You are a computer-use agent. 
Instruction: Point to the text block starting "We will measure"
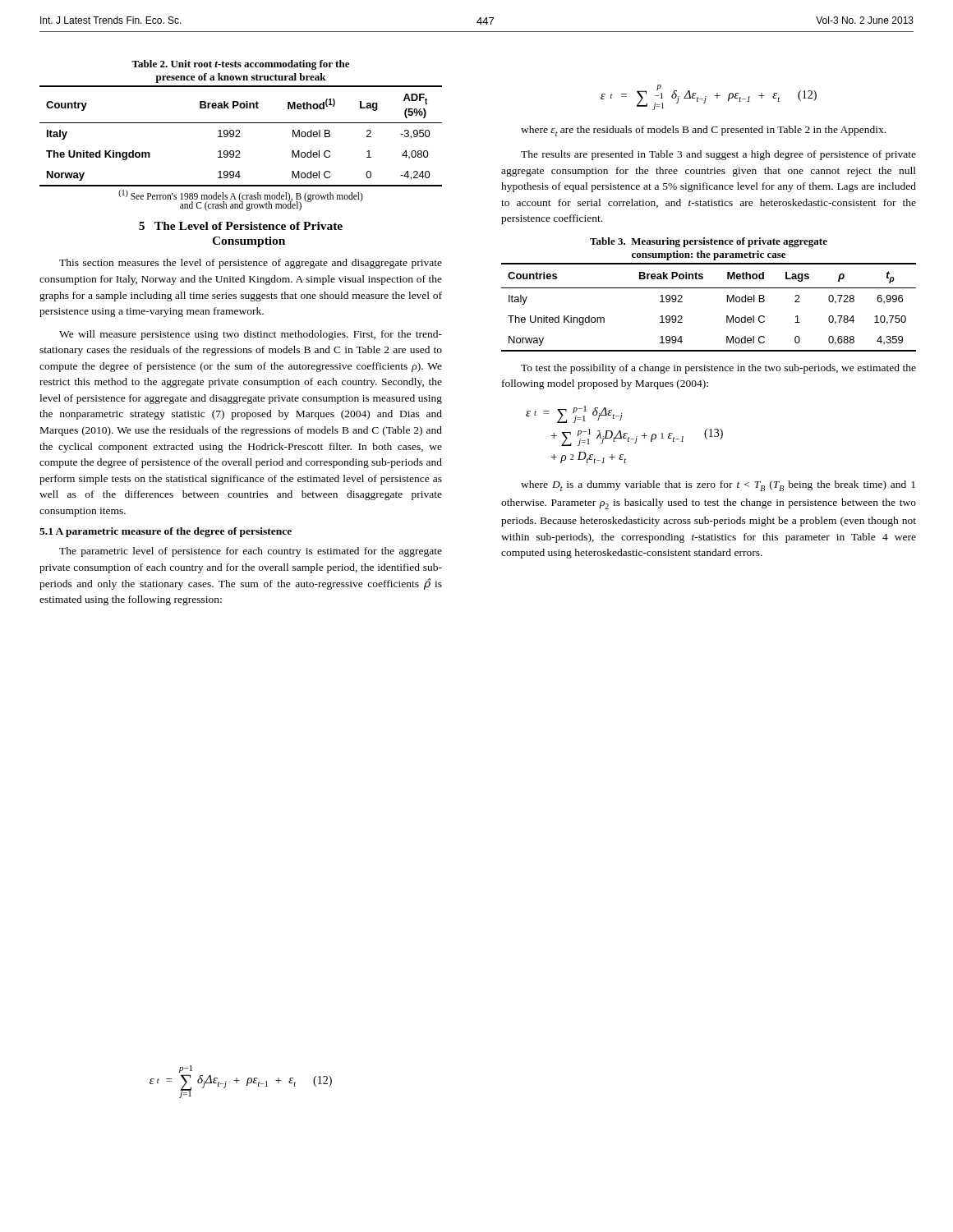[x=241, y=422]
